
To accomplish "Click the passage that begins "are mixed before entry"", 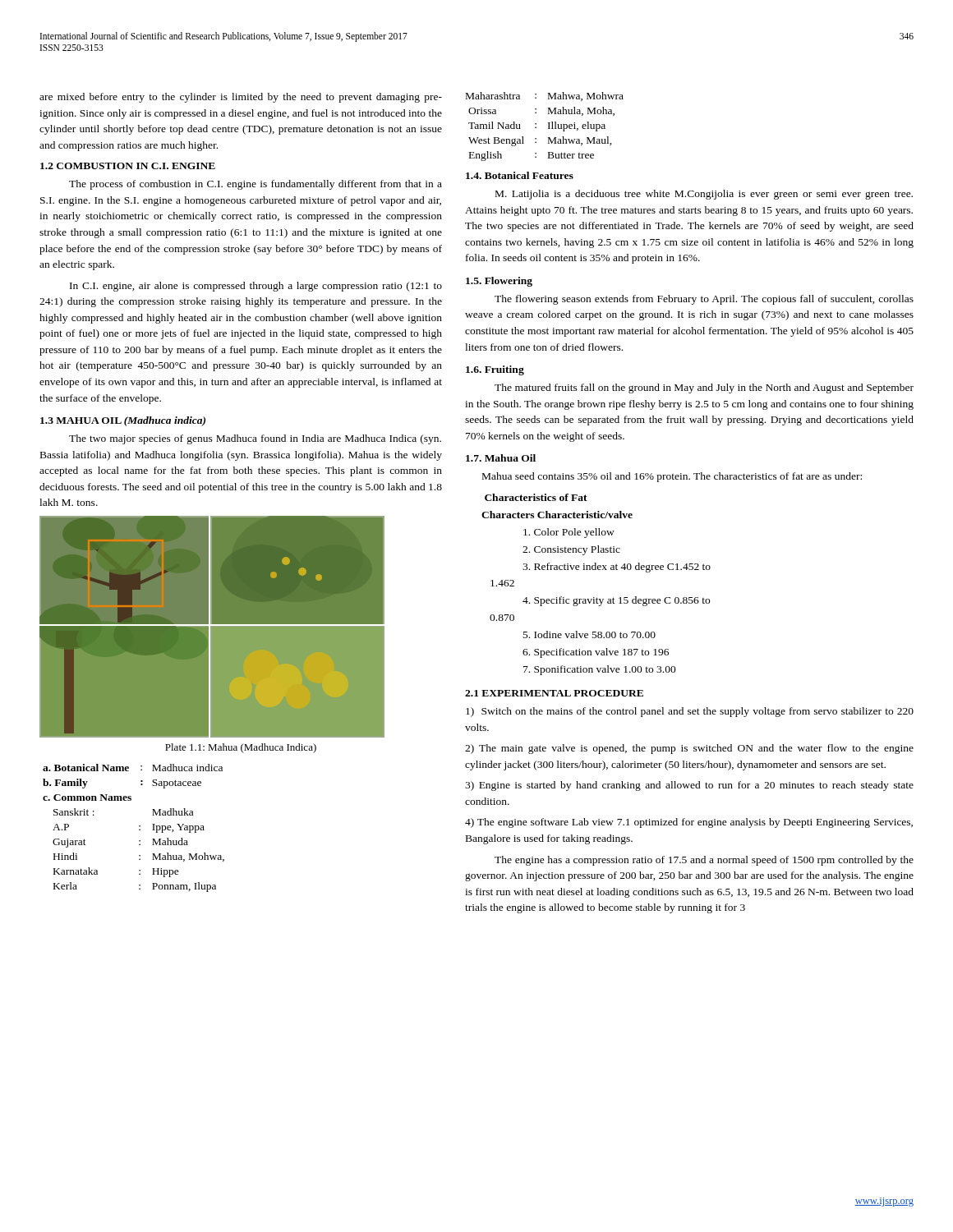I will 241,121.
